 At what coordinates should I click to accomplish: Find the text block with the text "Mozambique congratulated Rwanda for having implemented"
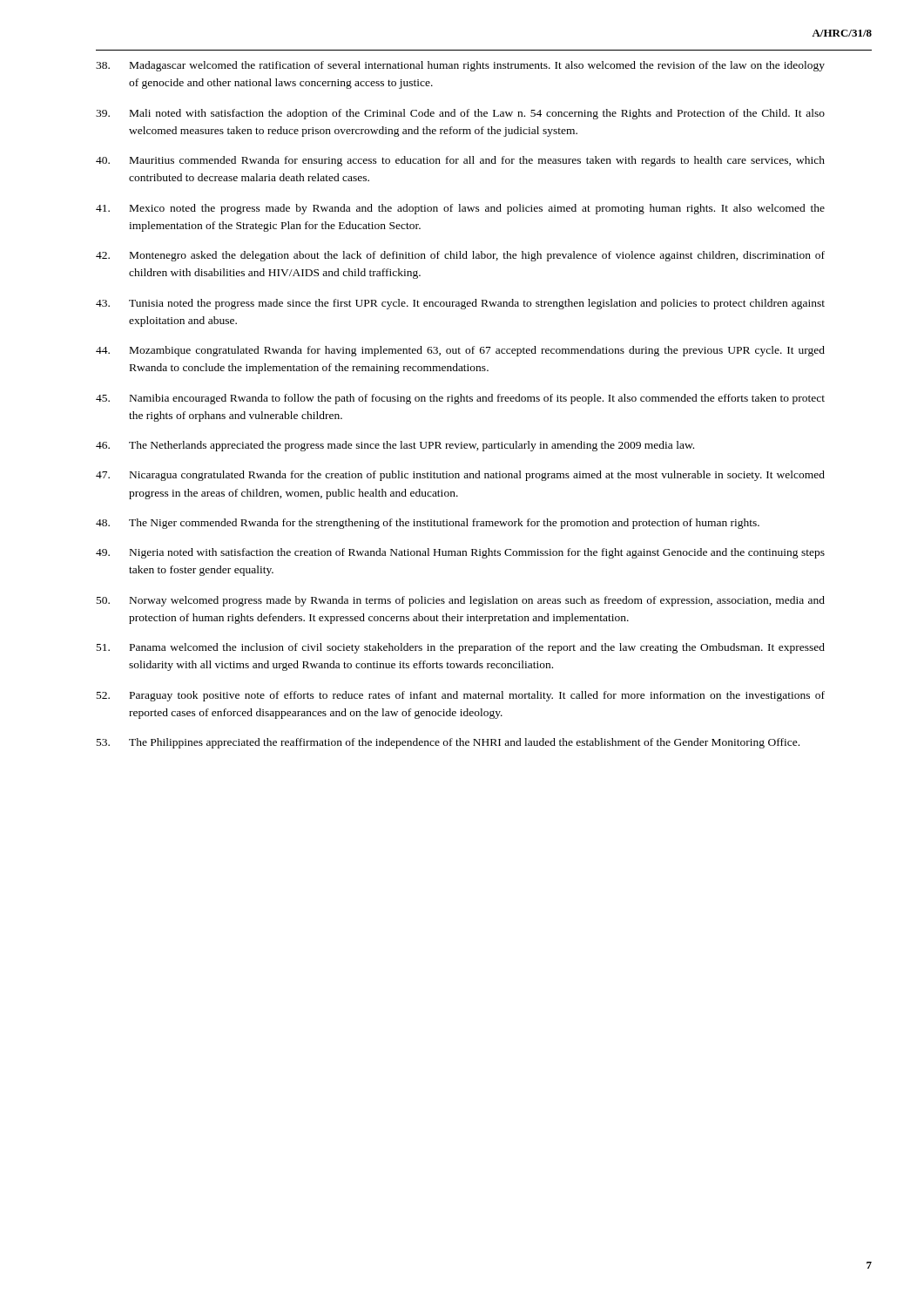[x=460, y=359]
